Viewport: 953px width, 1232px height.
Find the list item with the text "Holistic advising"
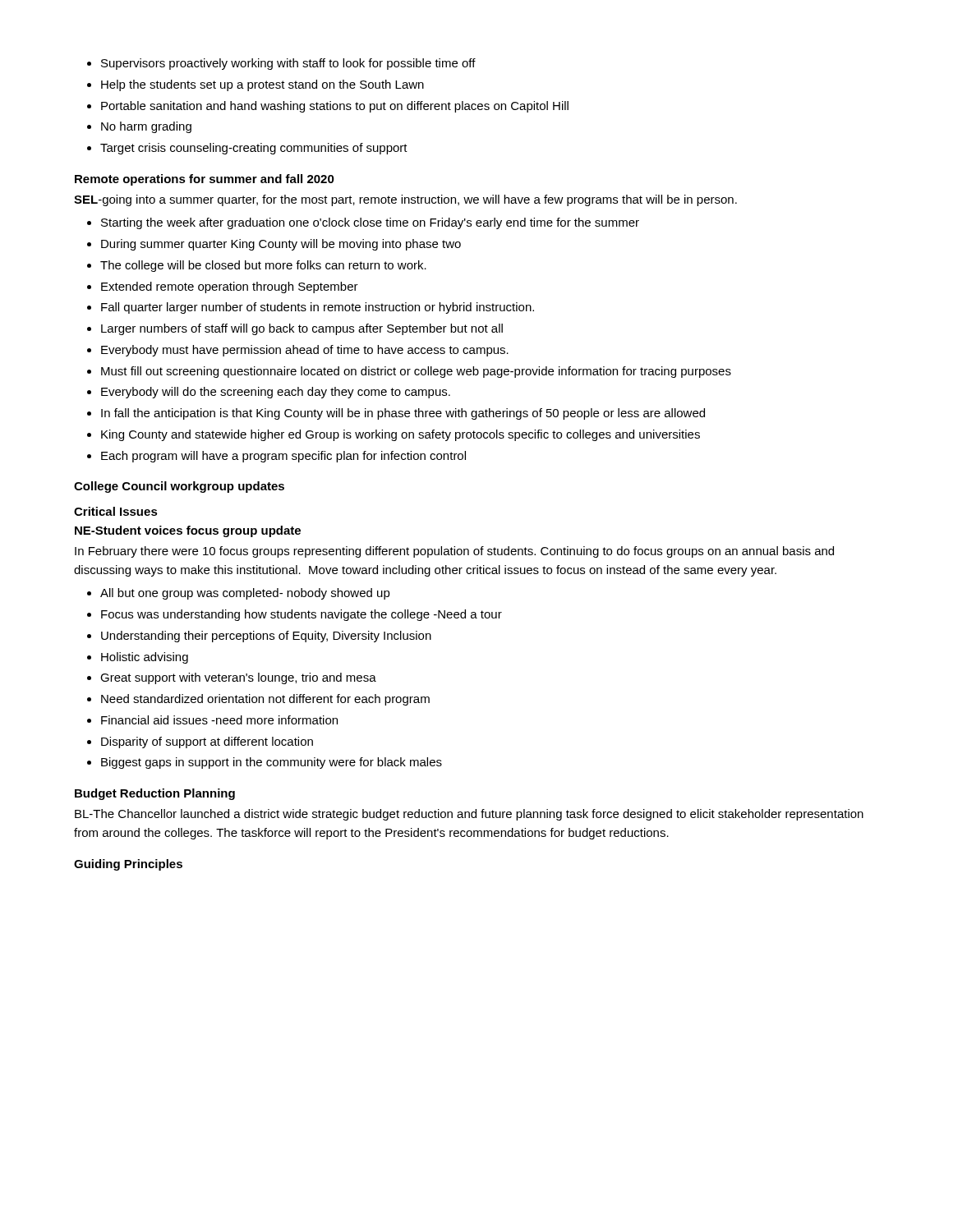coord(144,656)
